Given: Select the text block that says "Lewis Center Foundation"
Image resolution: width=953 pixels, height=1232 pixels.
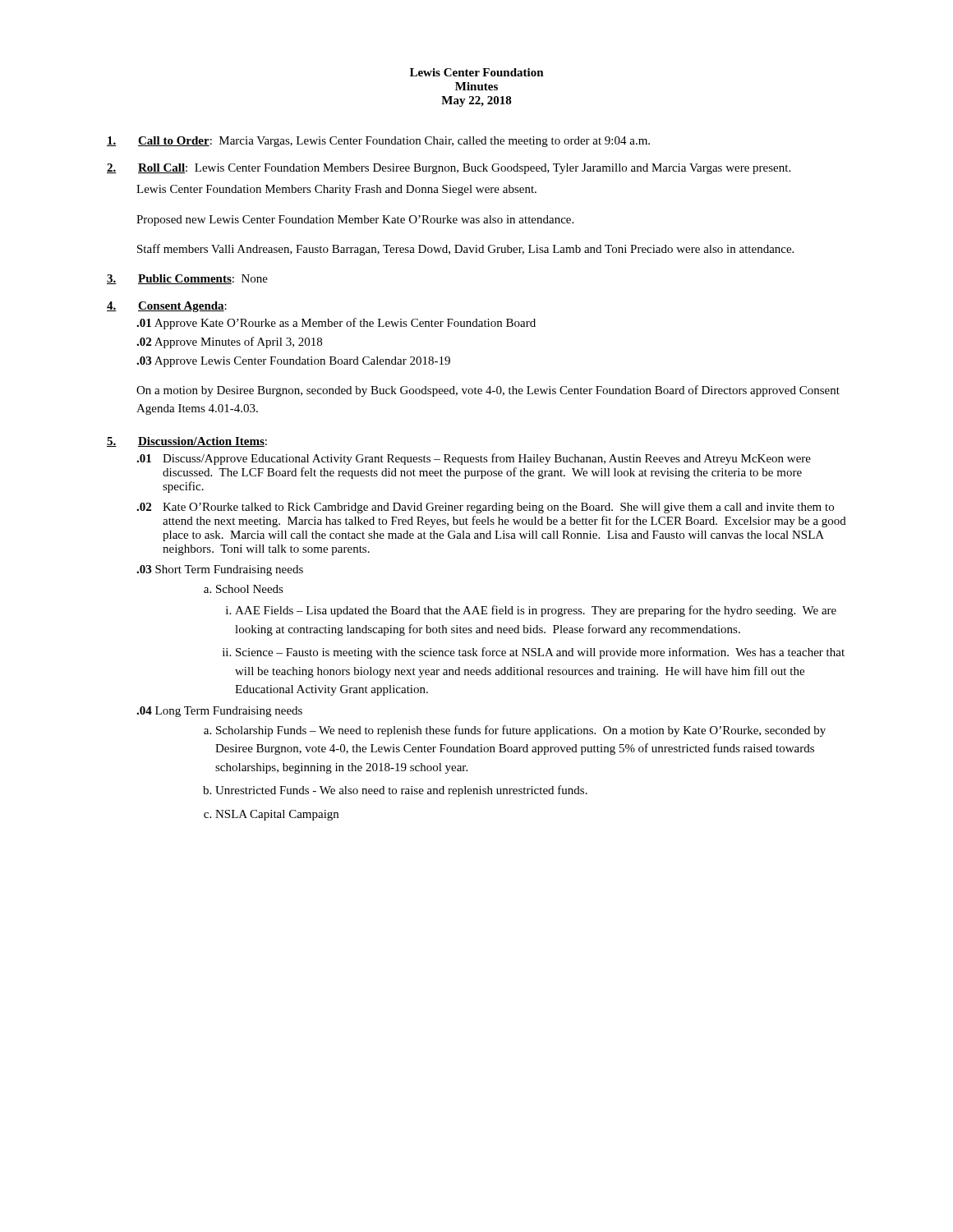Looking at the screenshot, I should [337, 189].
